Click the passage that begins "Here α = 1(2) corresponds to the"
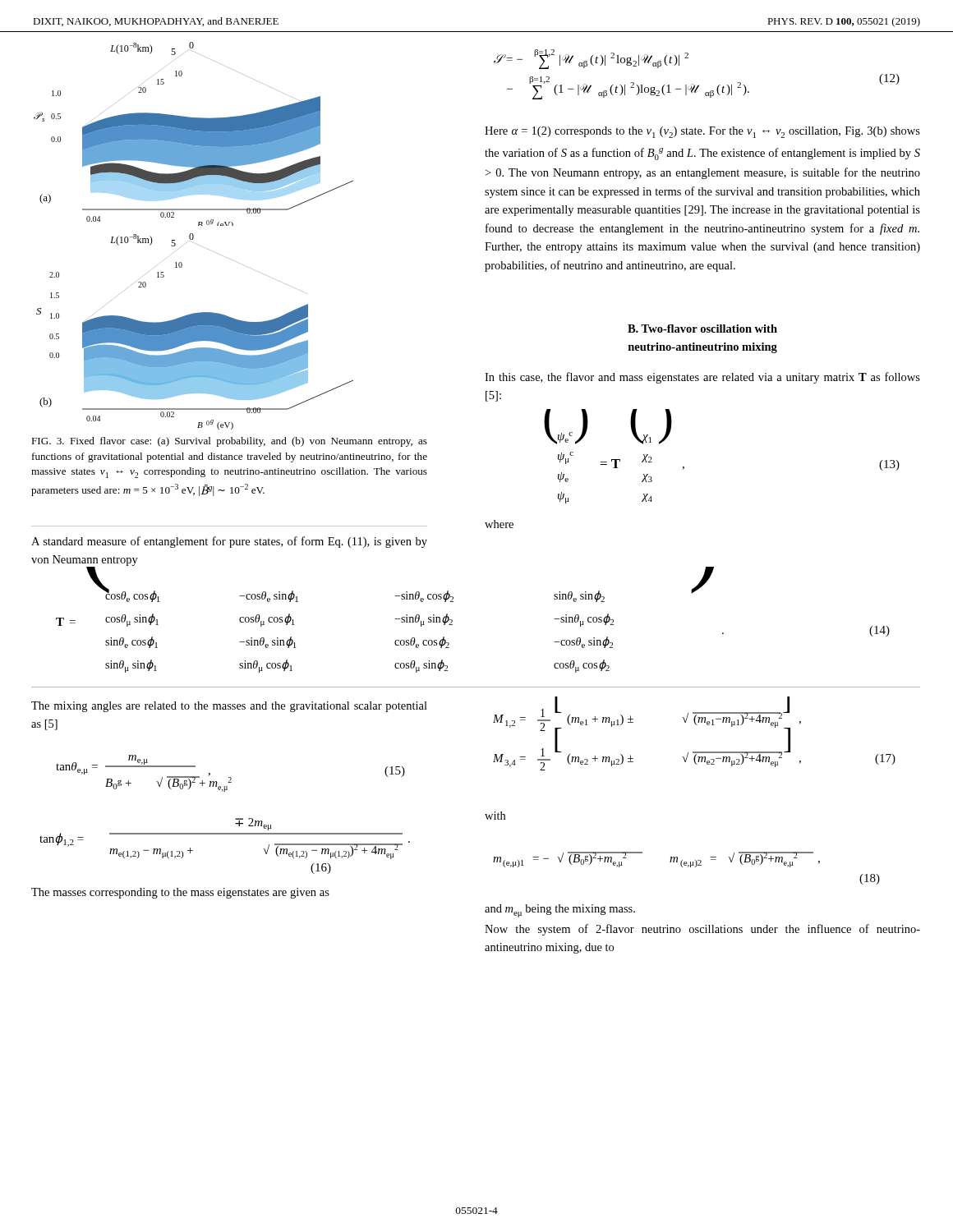Screen dimensions: 1232x953 702,198
